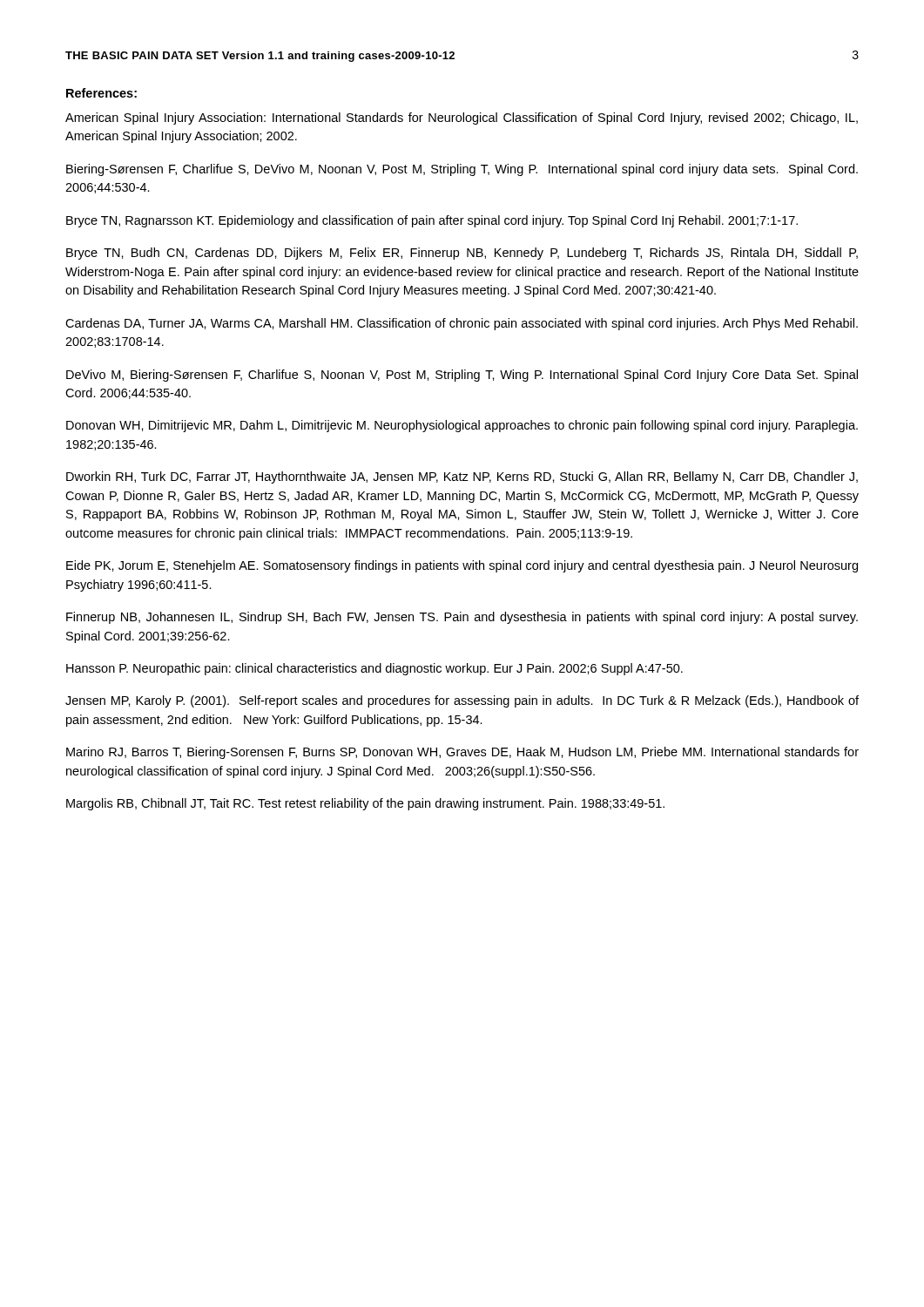The image size is (924, 1307).
Task: Where is the passage that starts "Cardenas DA, Turner JA, Warms CA, Marshall HM."?
Action: pos(462,332)
